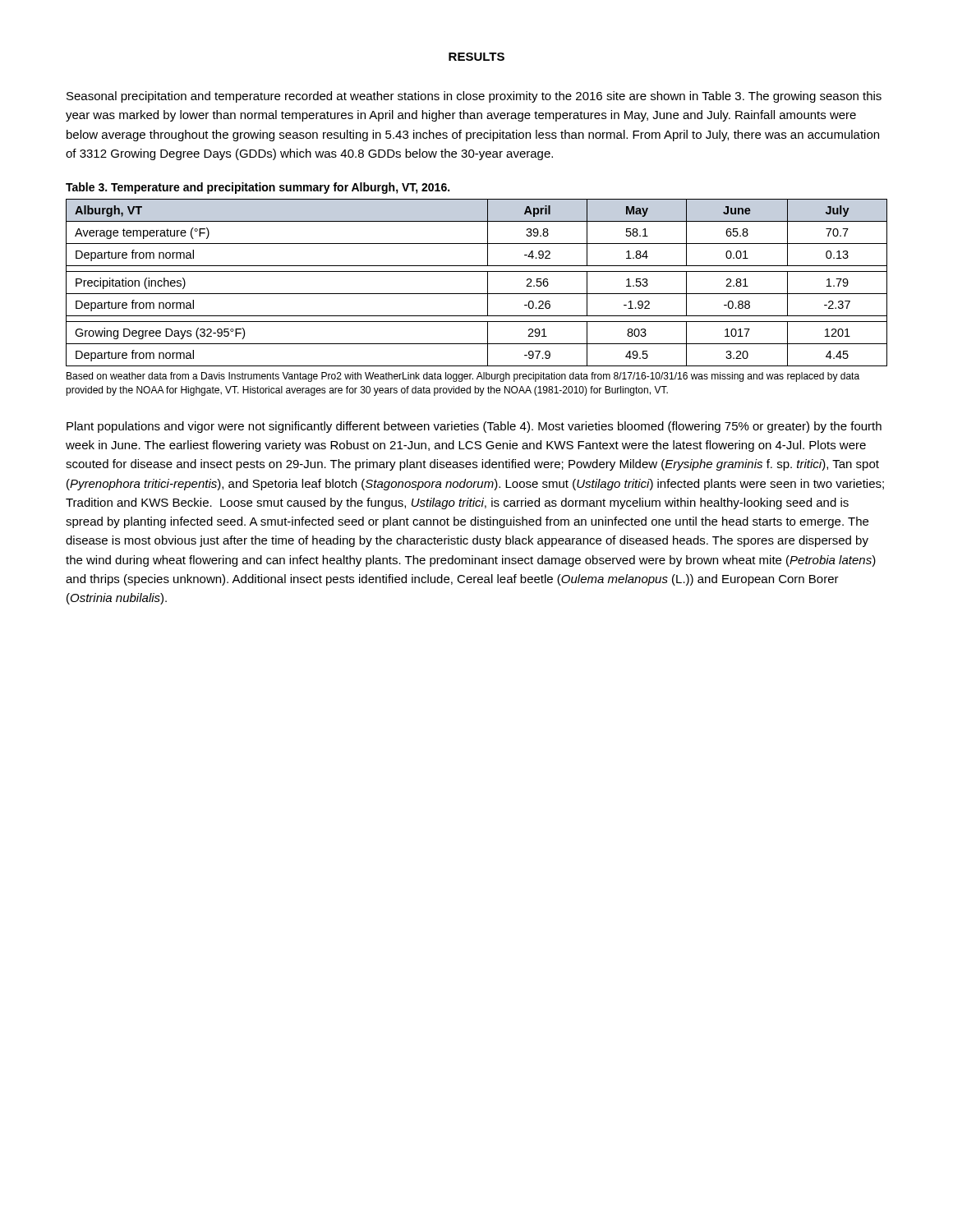This screenshot has width=953, height=1232.
Task: Point to the block beginning "Based on weather"
Action: [x=463, y=383]
